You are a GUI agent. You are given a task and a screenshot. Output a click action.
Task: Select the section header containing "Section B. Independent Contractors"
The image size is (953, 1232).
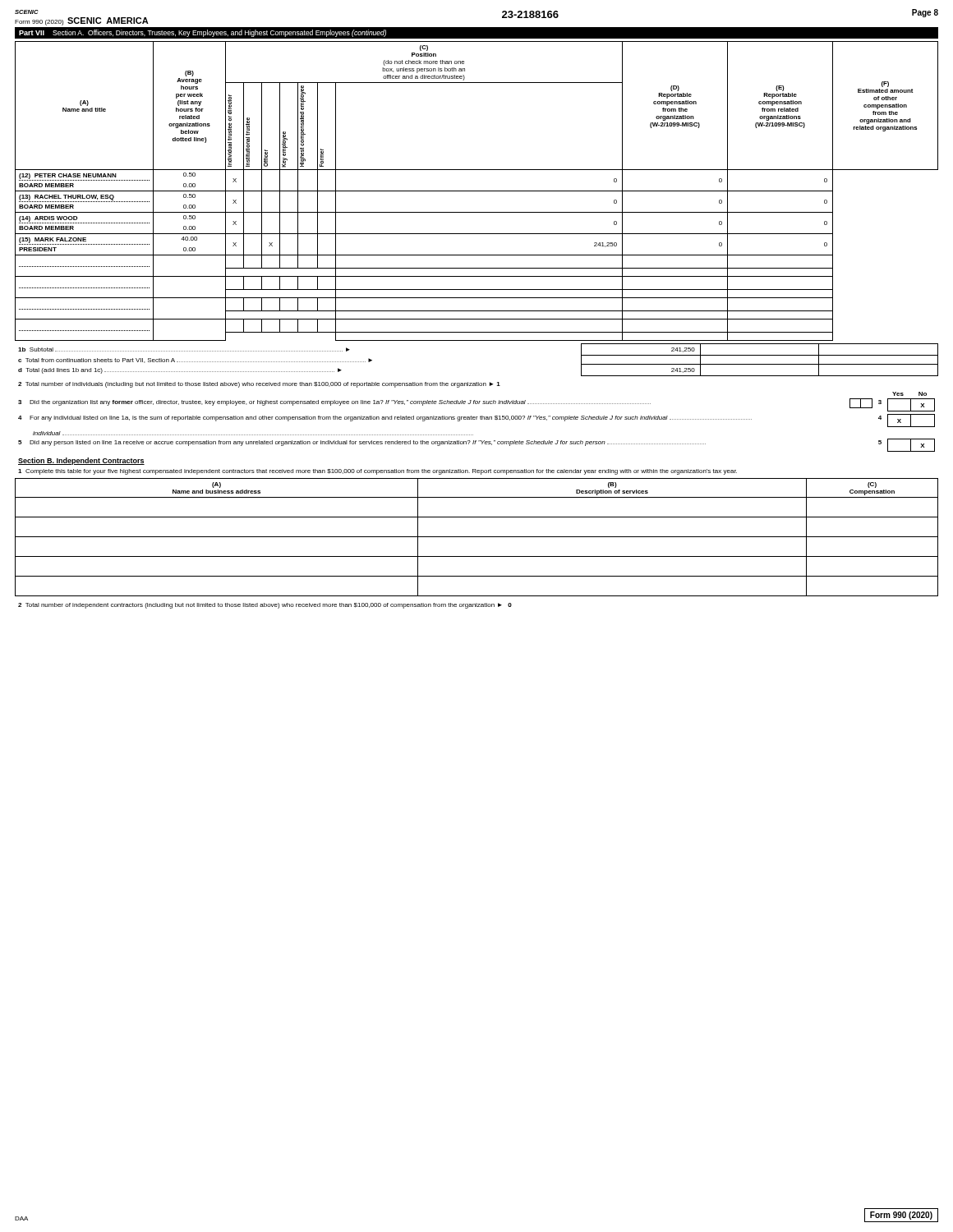click(81, 461)
